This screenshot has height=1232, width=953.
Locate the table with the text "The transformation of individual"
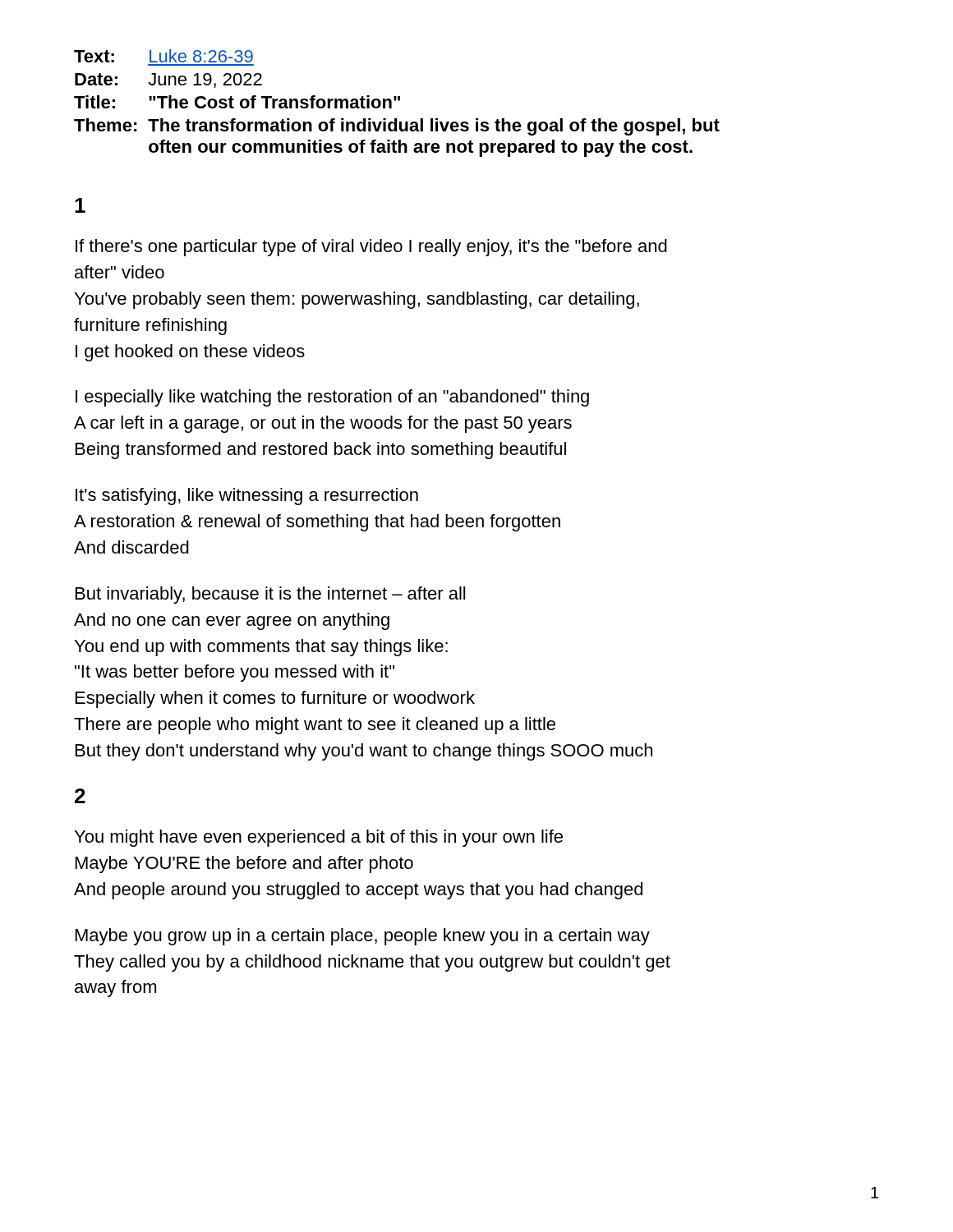(x=476, y=102)
